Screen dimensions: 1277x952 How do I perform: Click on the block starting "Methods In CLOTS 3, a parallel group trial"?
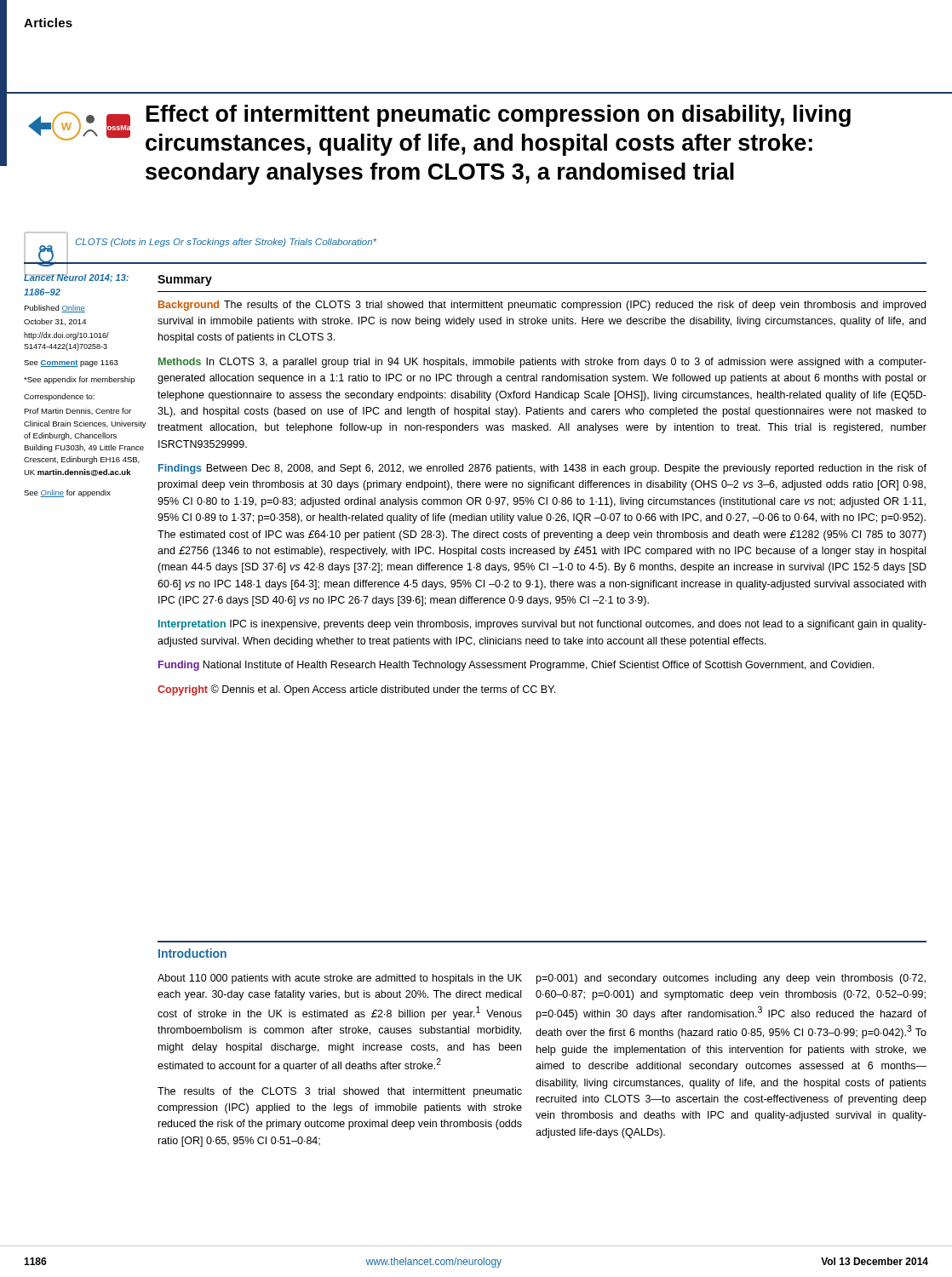542,403
